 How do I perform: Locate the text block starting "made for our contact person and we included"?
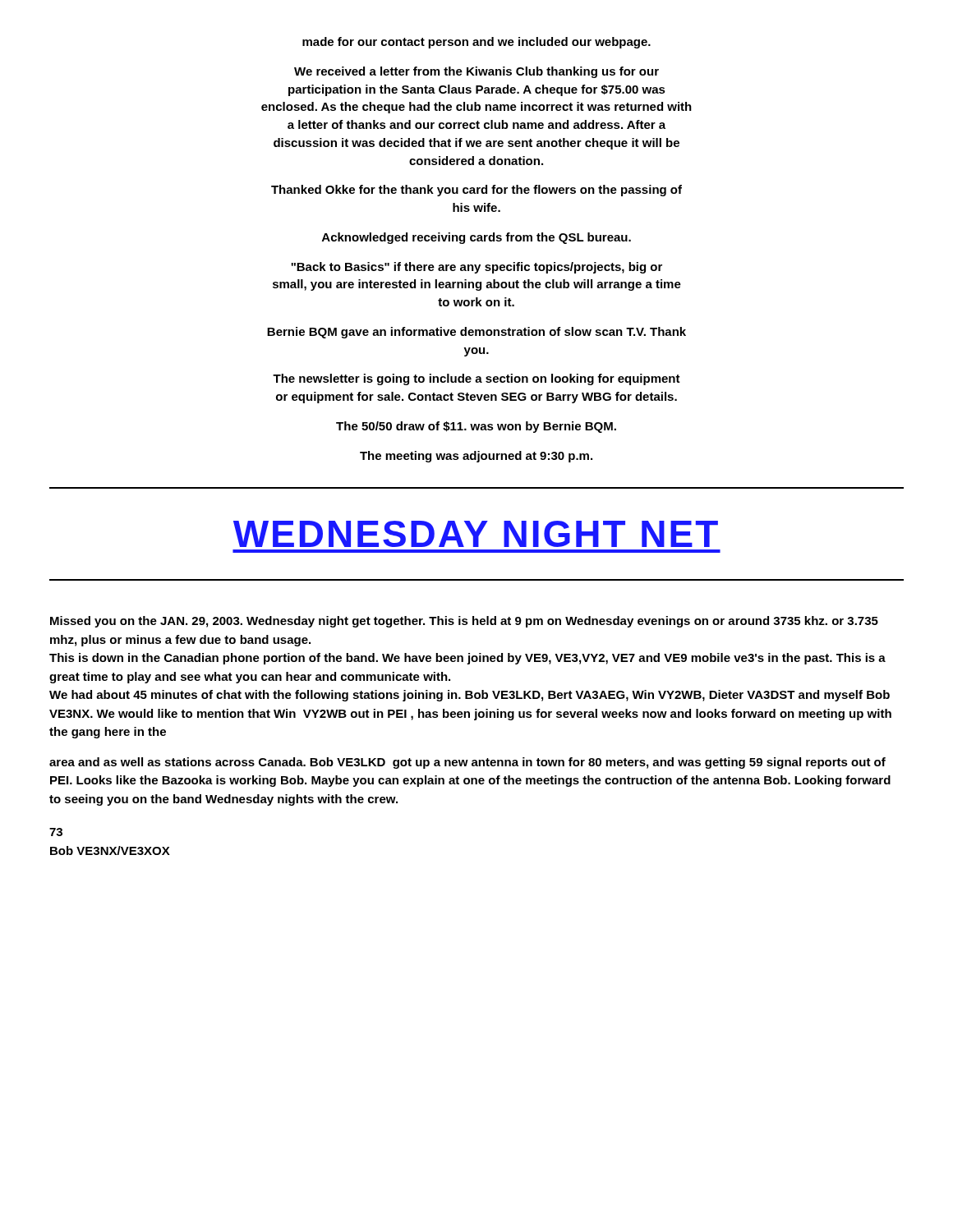pos(476,42)
